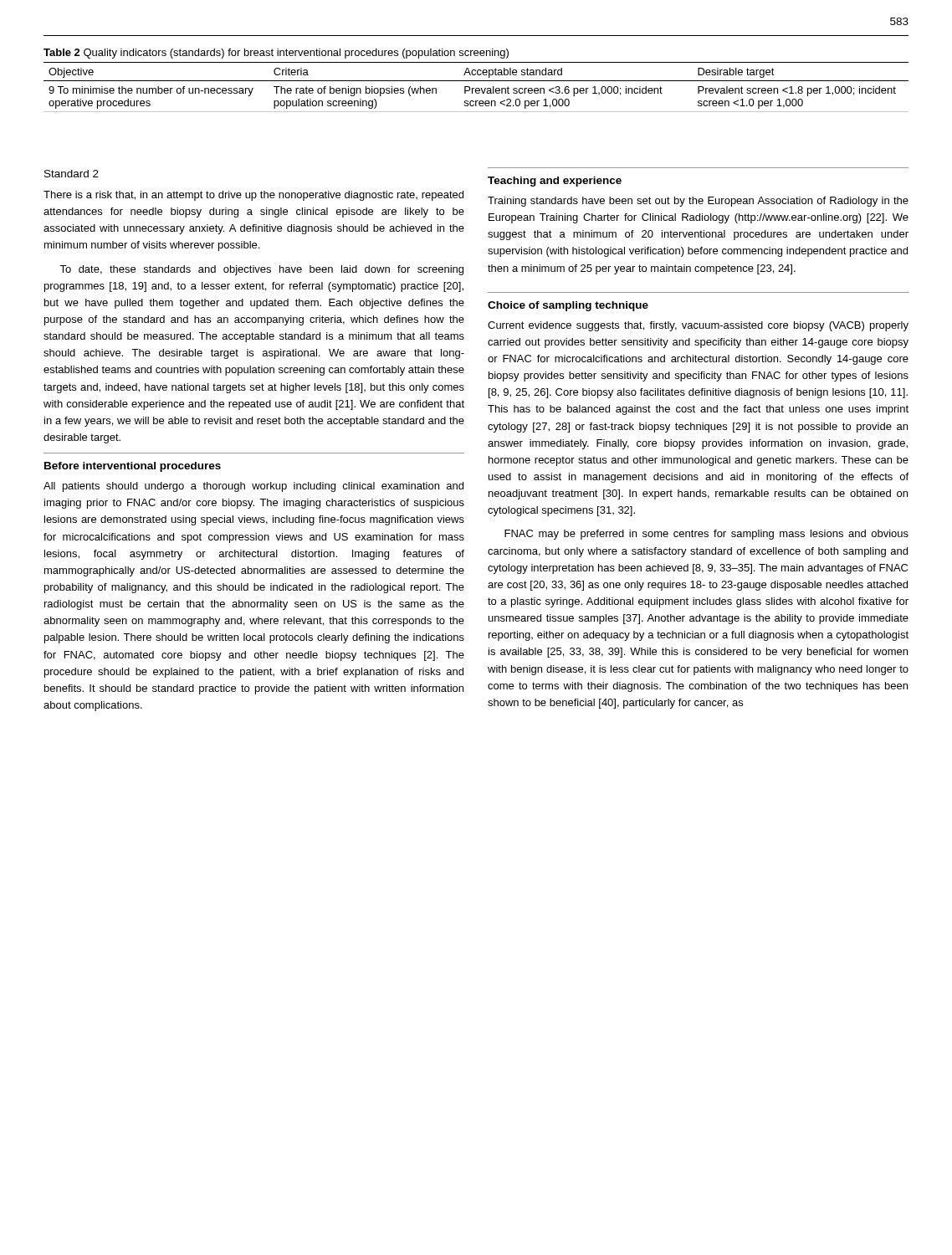Locate the text starting "Teaching and experience"
The height and width of the screenshot is (1255, 952).
(555, 180)
